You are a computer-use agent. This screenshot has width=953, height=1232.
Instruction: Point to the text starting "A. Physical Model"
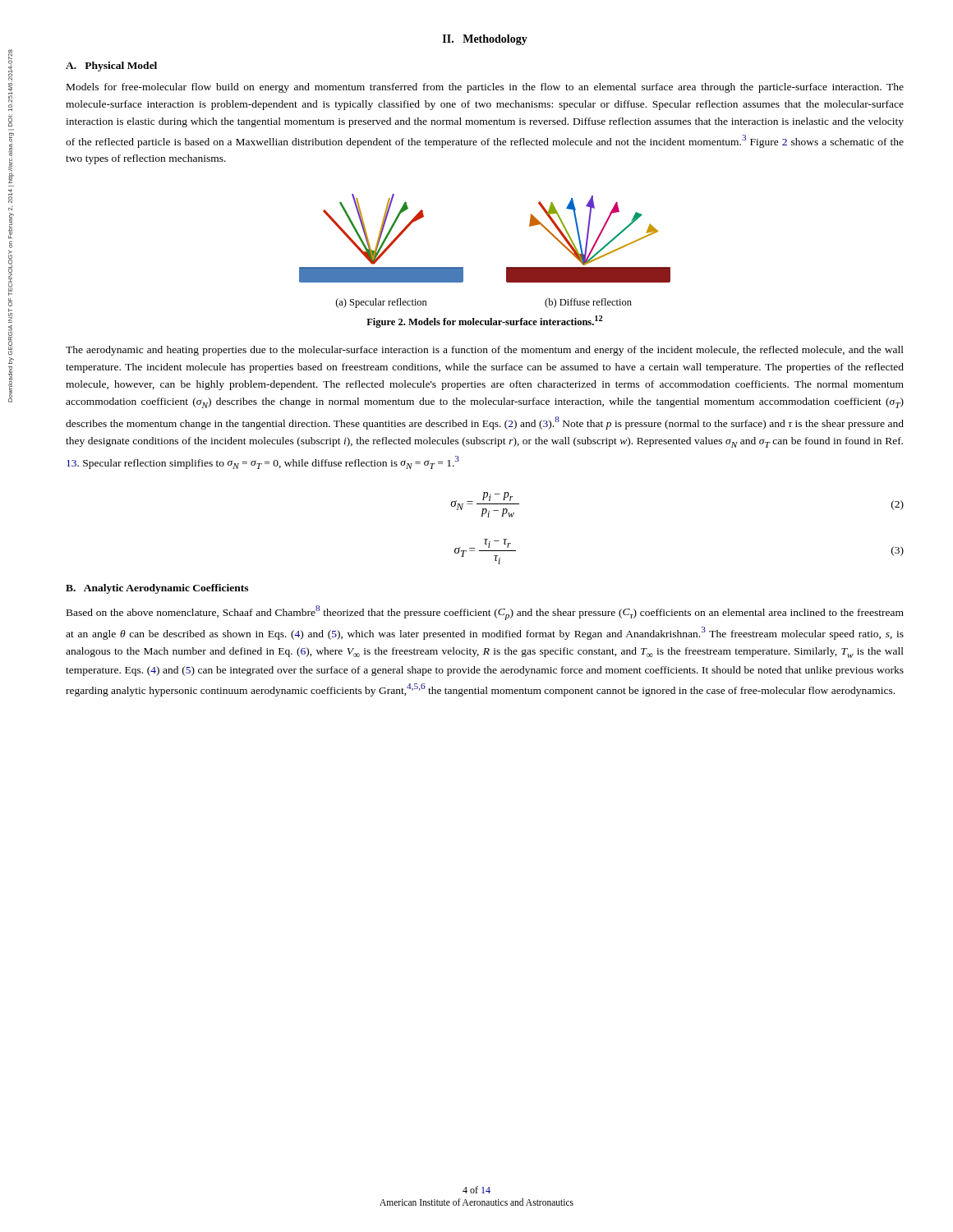click(x=112, y=65)
